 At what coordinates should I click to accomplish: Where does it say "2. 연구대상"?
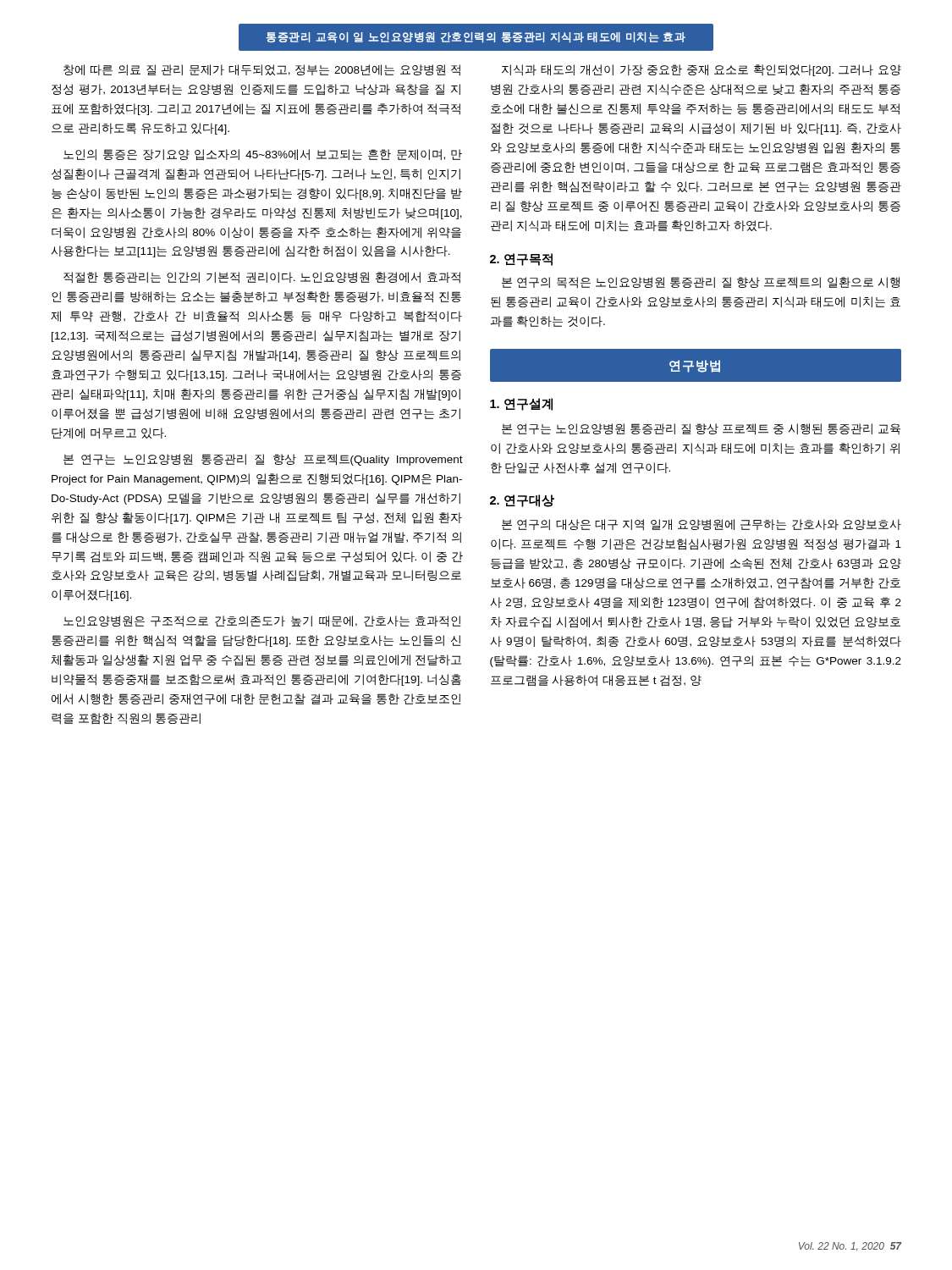(x=522, y=501)
